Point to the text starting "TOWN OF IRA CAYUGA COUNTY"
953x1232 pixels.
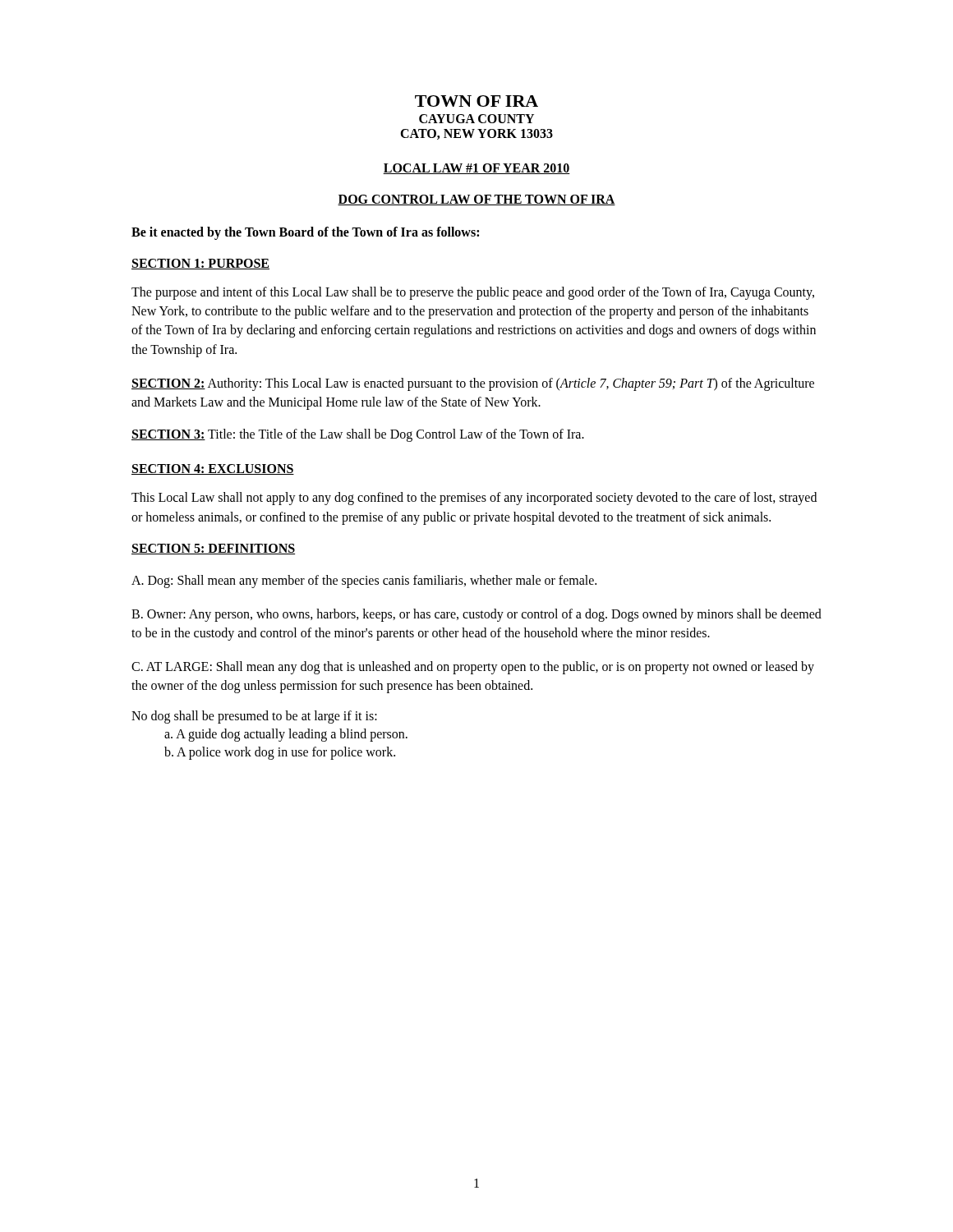(476, 115)
